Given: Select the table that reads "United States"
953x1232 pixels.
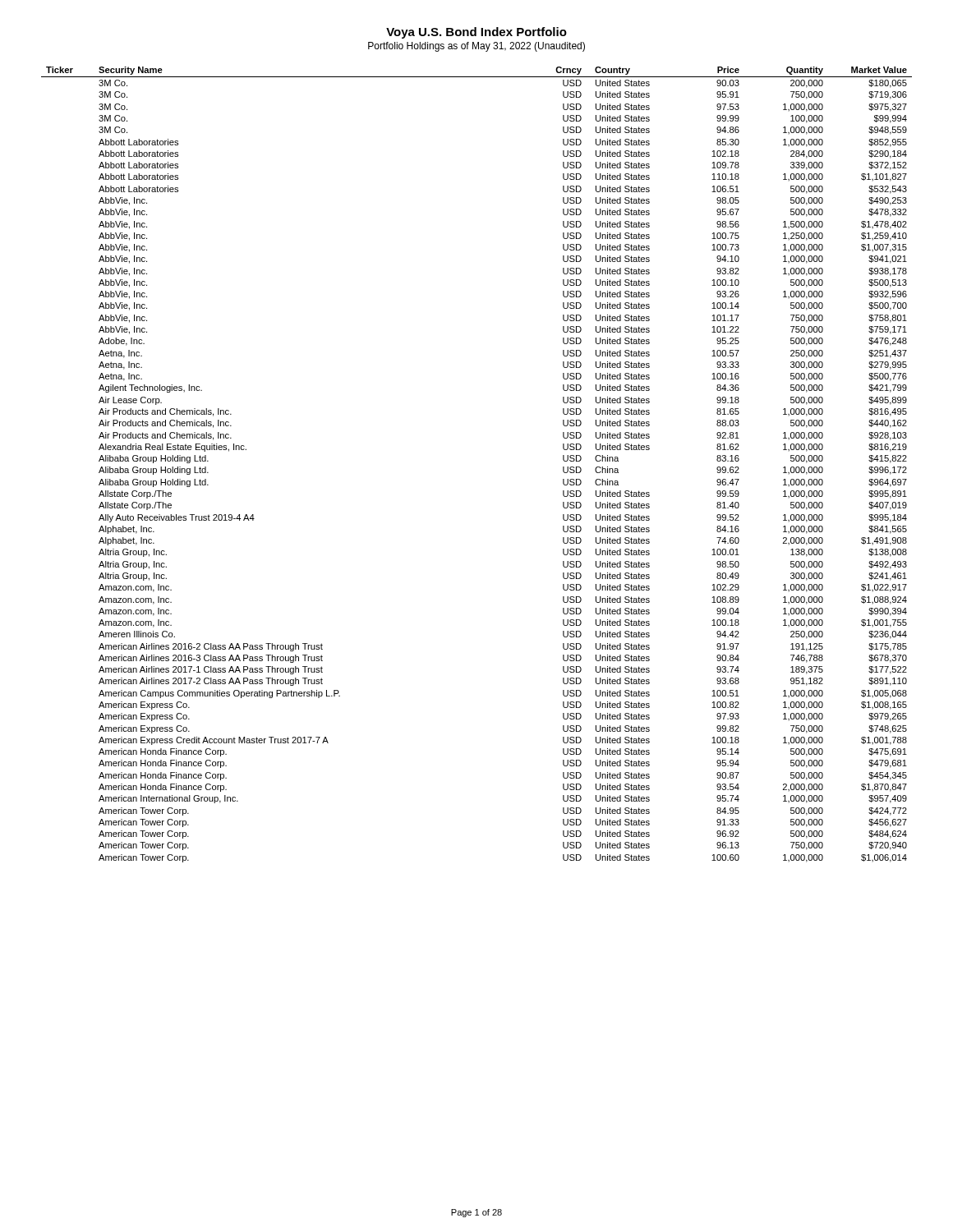Looking at the screenshot, I should point(476,463).
